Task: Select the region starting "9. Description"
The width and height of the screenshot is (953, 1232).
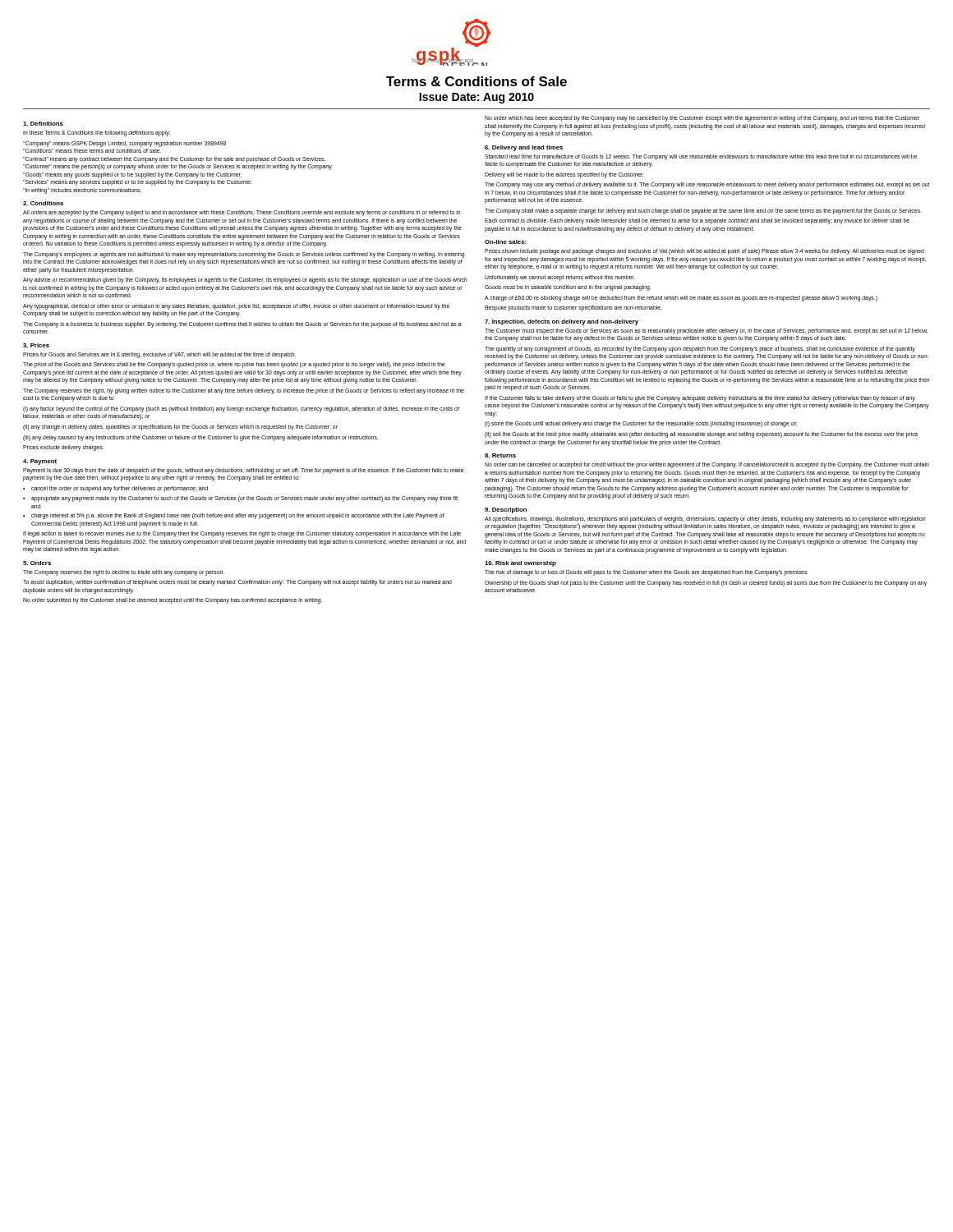Action: pyautogui.click(x=506, y=509)
